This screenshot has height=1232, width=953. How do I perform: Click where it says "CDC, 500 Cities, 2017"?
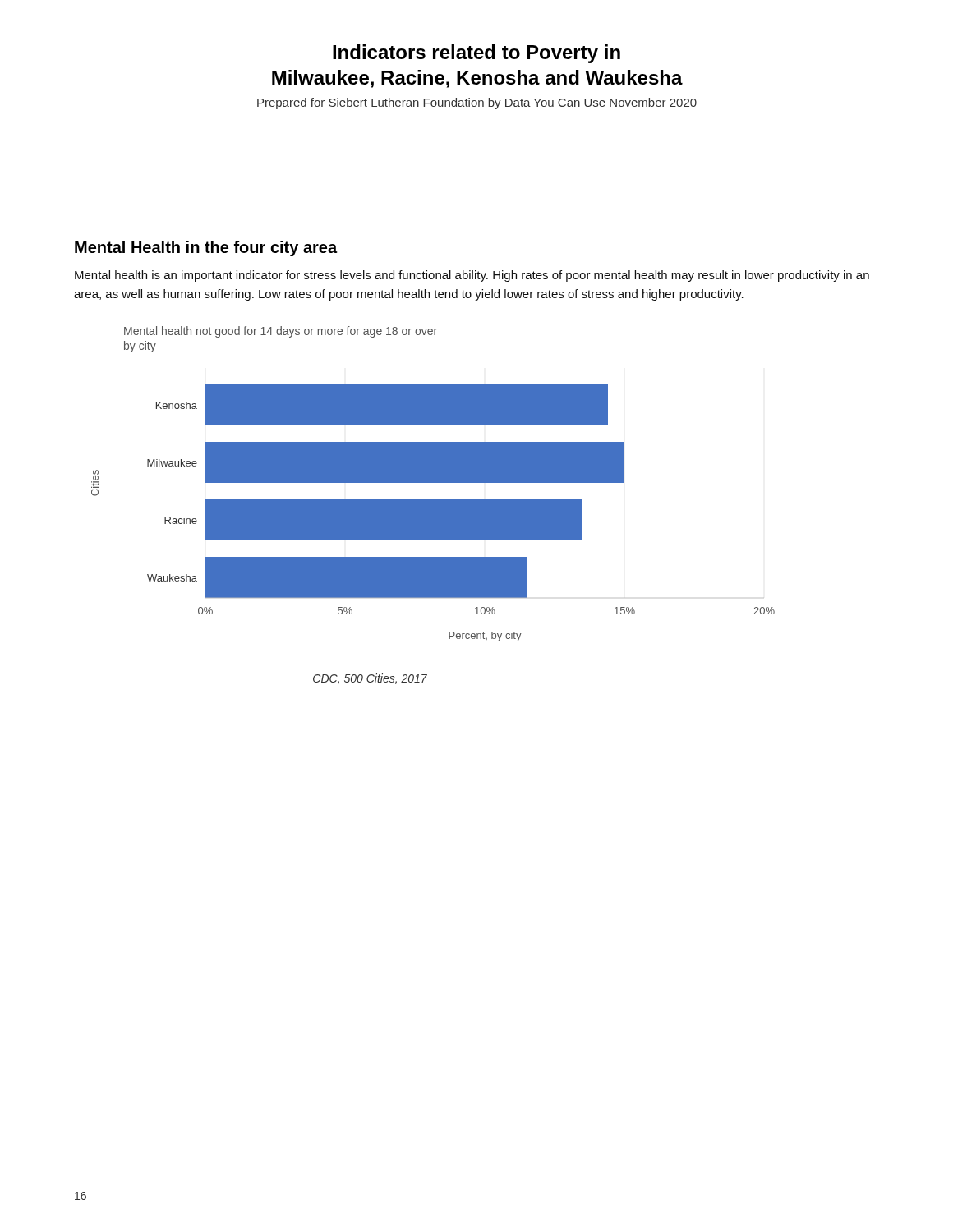click(x=370, y=678)
